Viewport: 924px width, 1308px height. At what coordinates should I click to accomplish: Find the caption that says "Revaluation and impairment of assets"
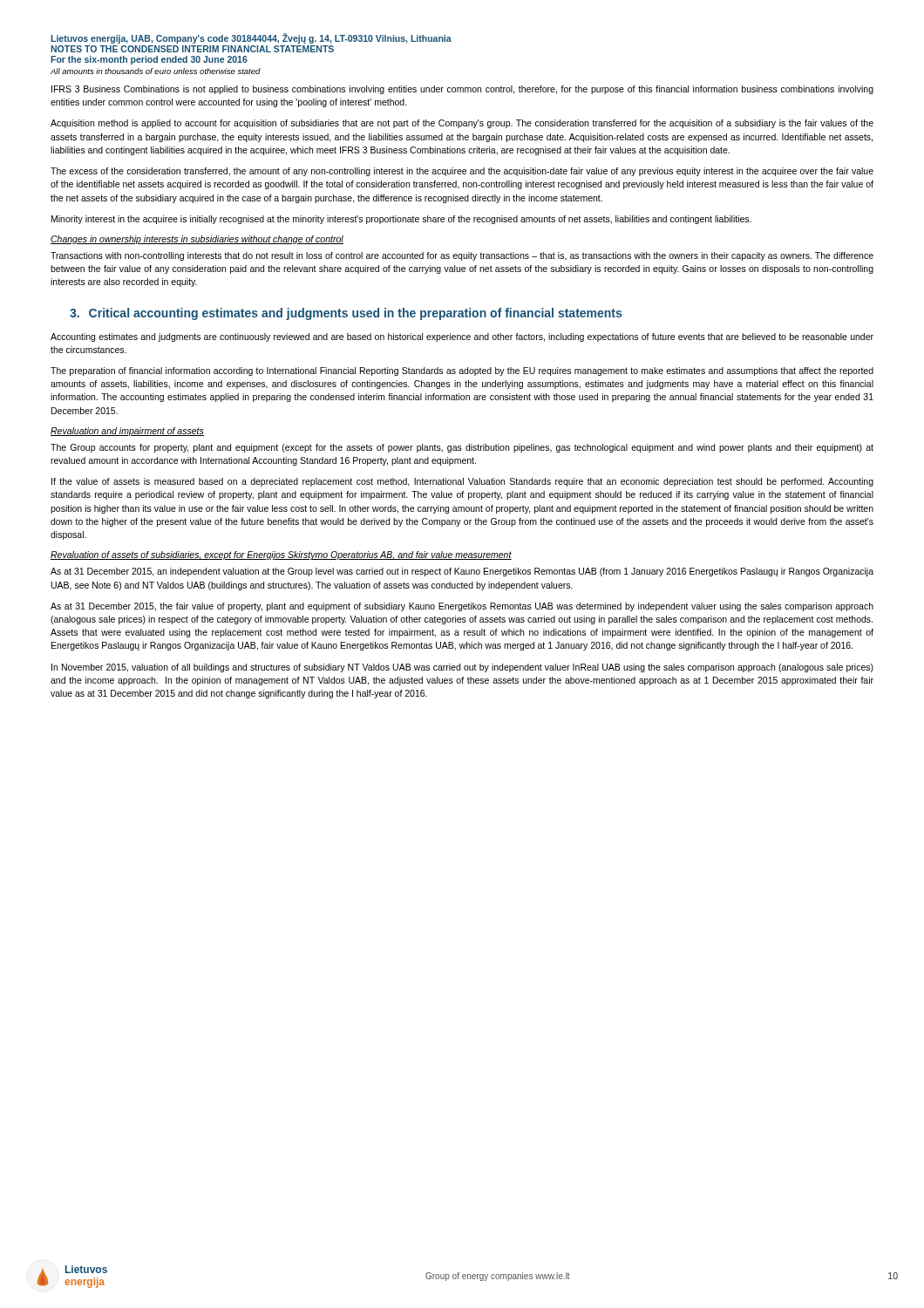[127, 431]
